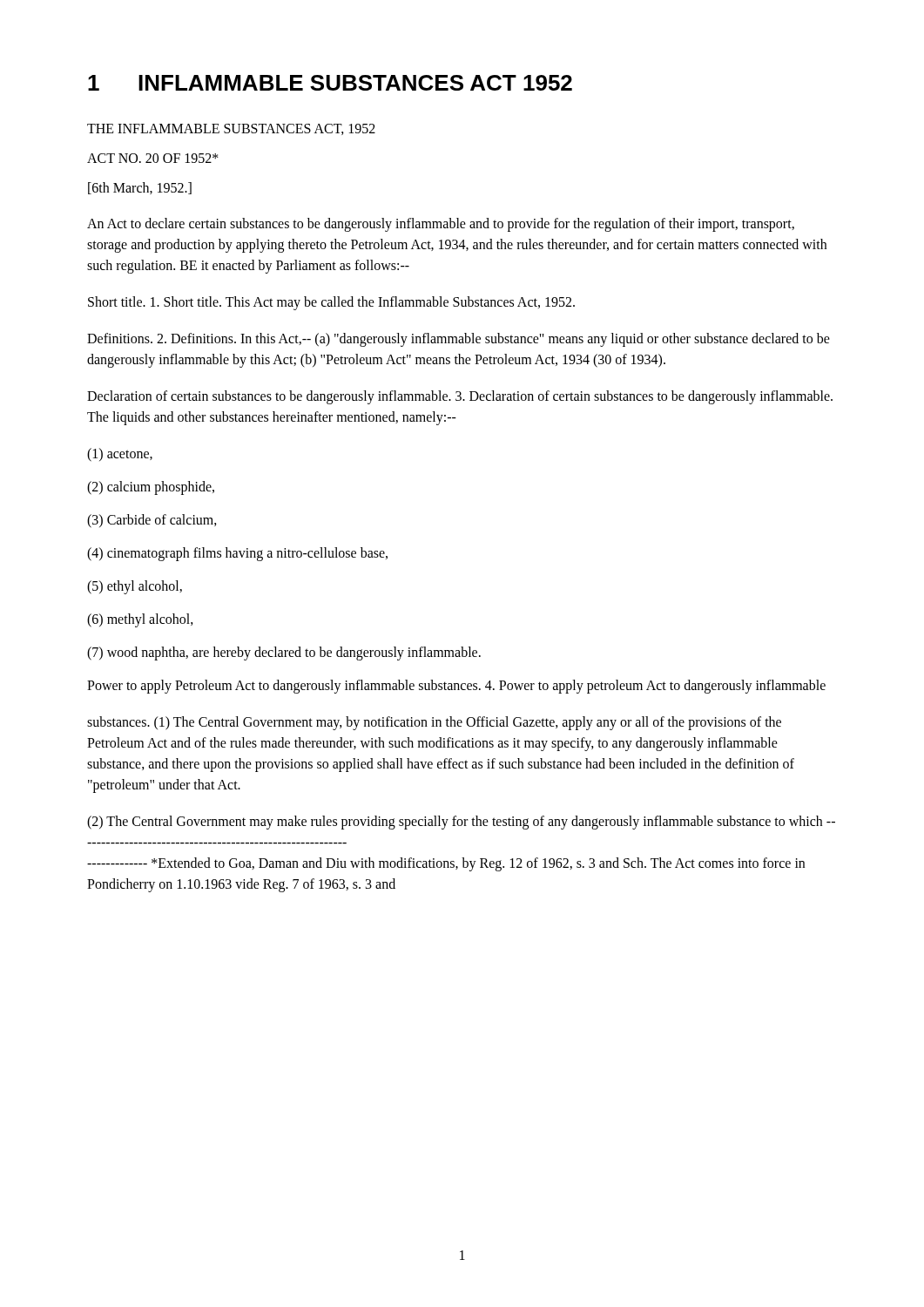Viewport: 924px width, 1307px height.
Task: Select the title with the text "1 INFLAMMABLE SUBSTANCES ACT"
Action: [x=330, y=83]
